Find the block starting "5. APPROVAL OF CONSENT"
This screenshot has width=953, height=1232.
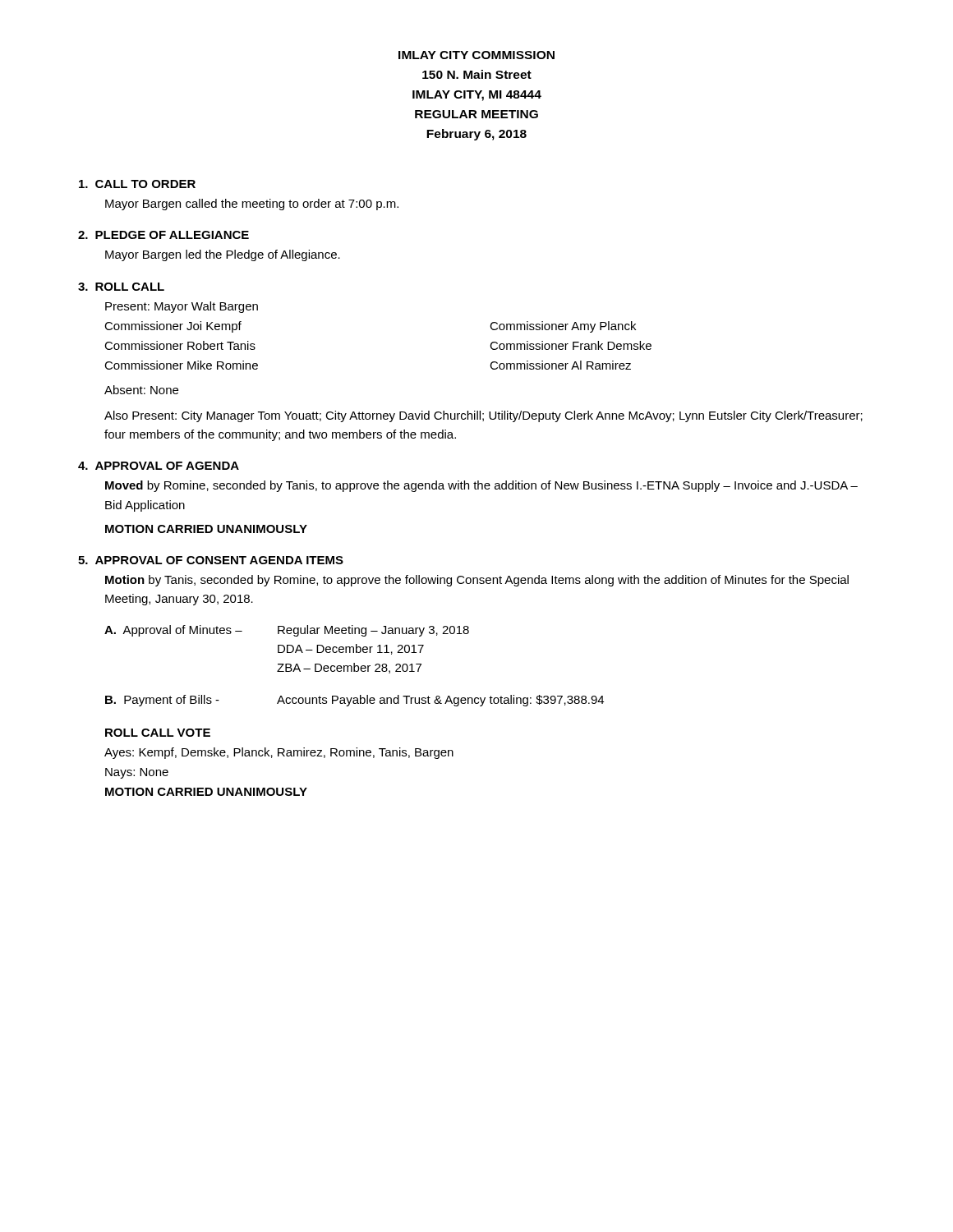click(211, 560)
